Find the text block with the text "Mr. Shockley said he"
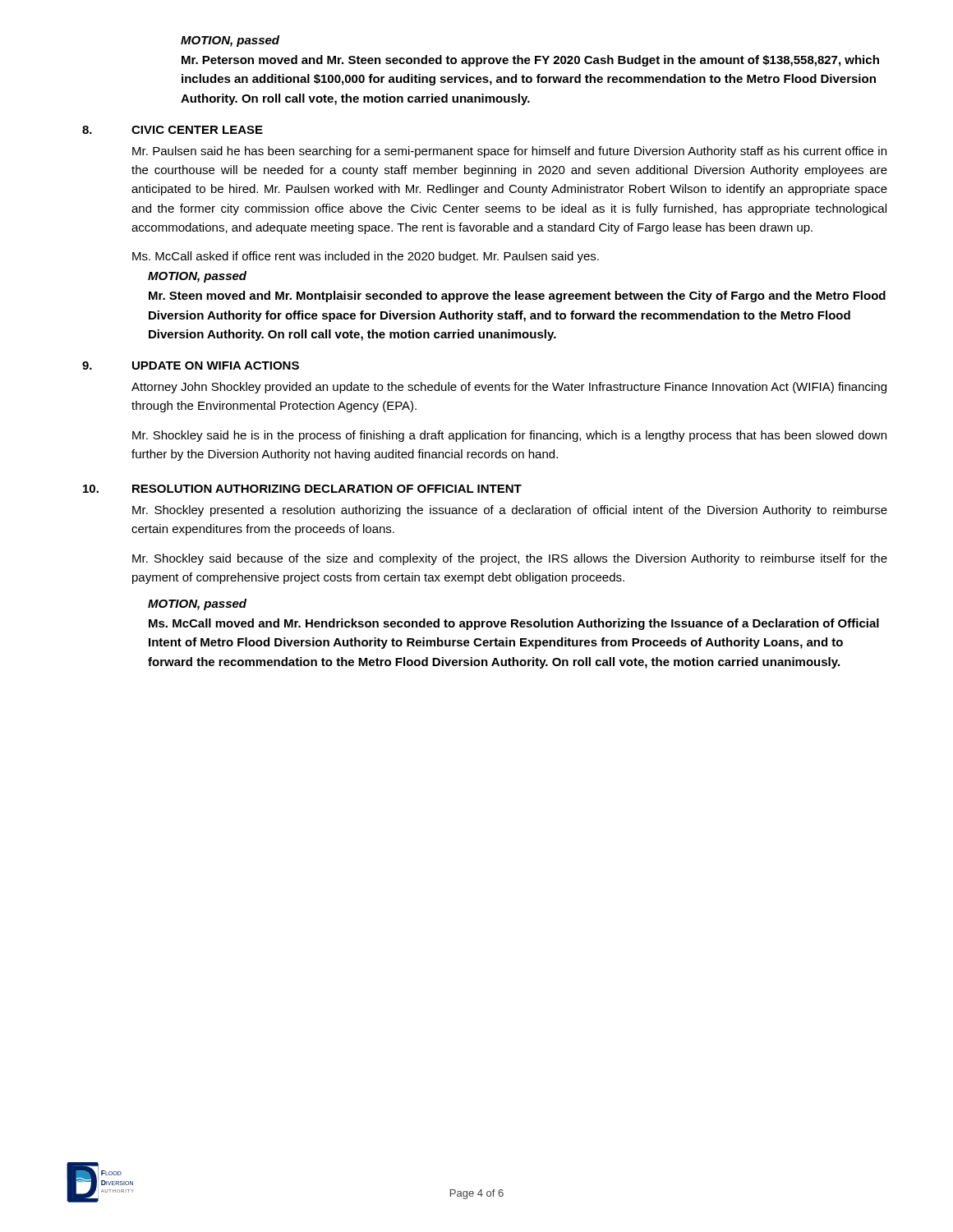The image size is (953, 1232). (509, 444)
